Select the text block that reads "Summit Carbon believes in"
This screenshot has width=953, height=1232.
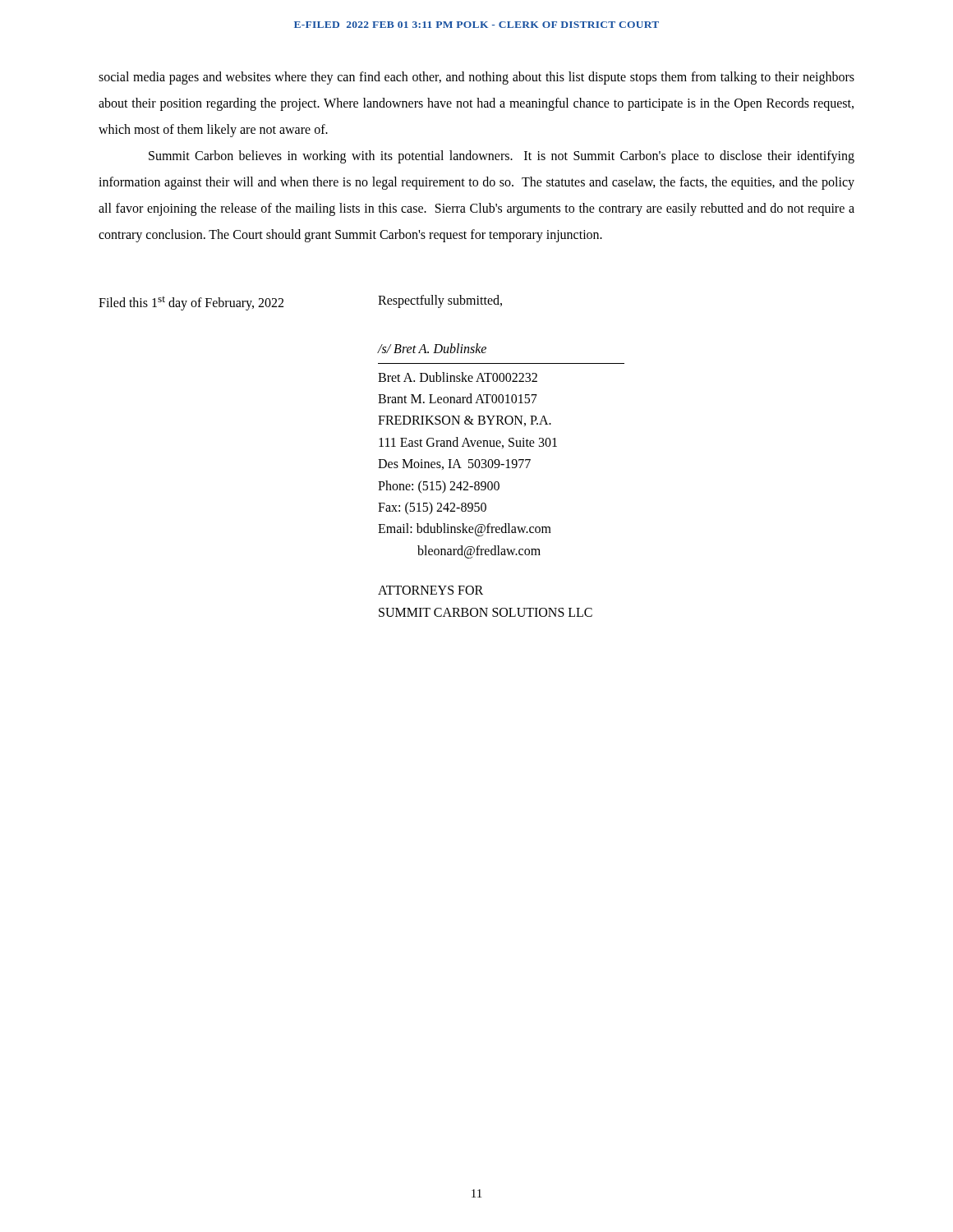(x=476, y=195)
